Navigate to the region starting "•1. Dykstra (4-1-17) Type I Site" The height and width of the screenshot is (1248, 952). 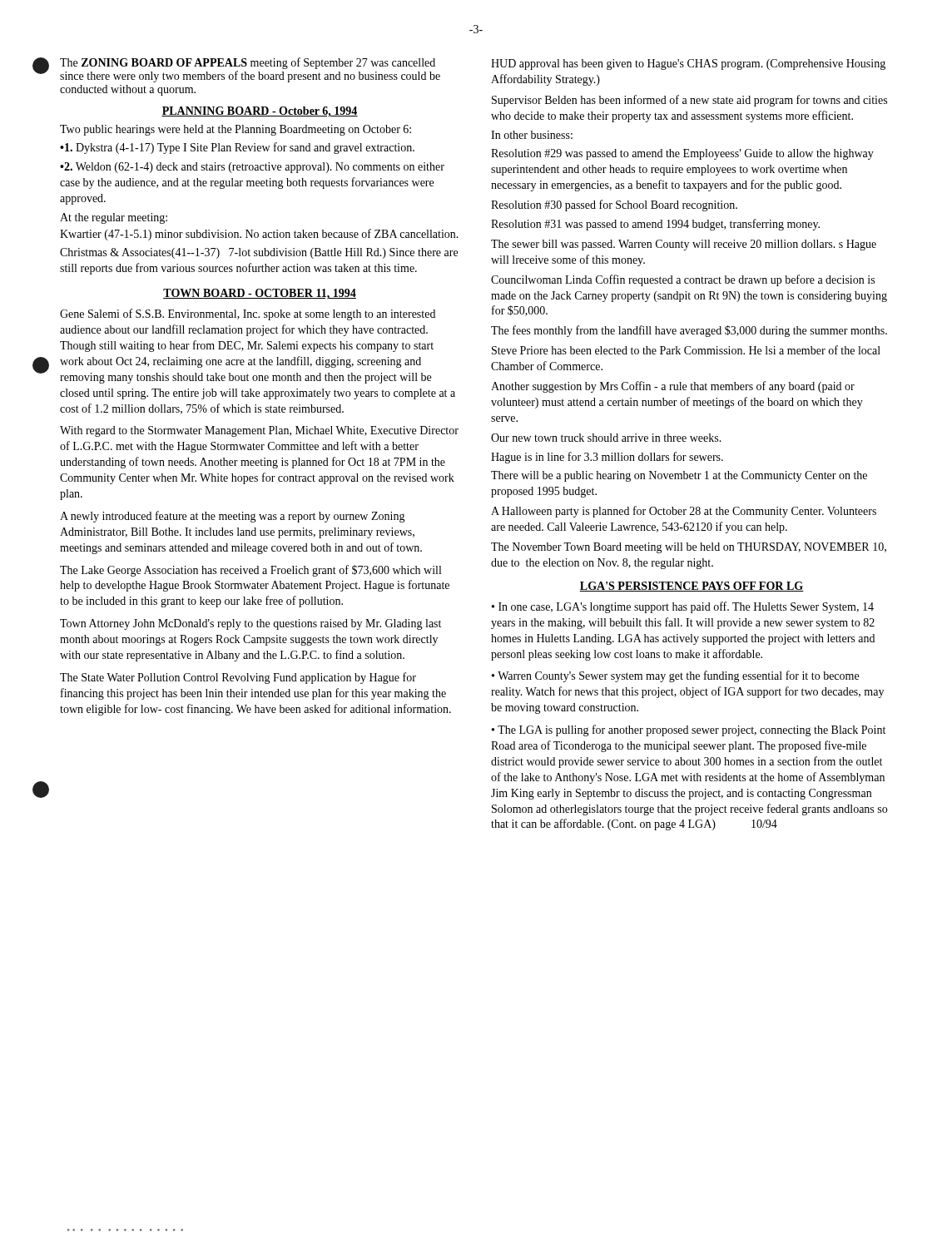pos(237,148)
